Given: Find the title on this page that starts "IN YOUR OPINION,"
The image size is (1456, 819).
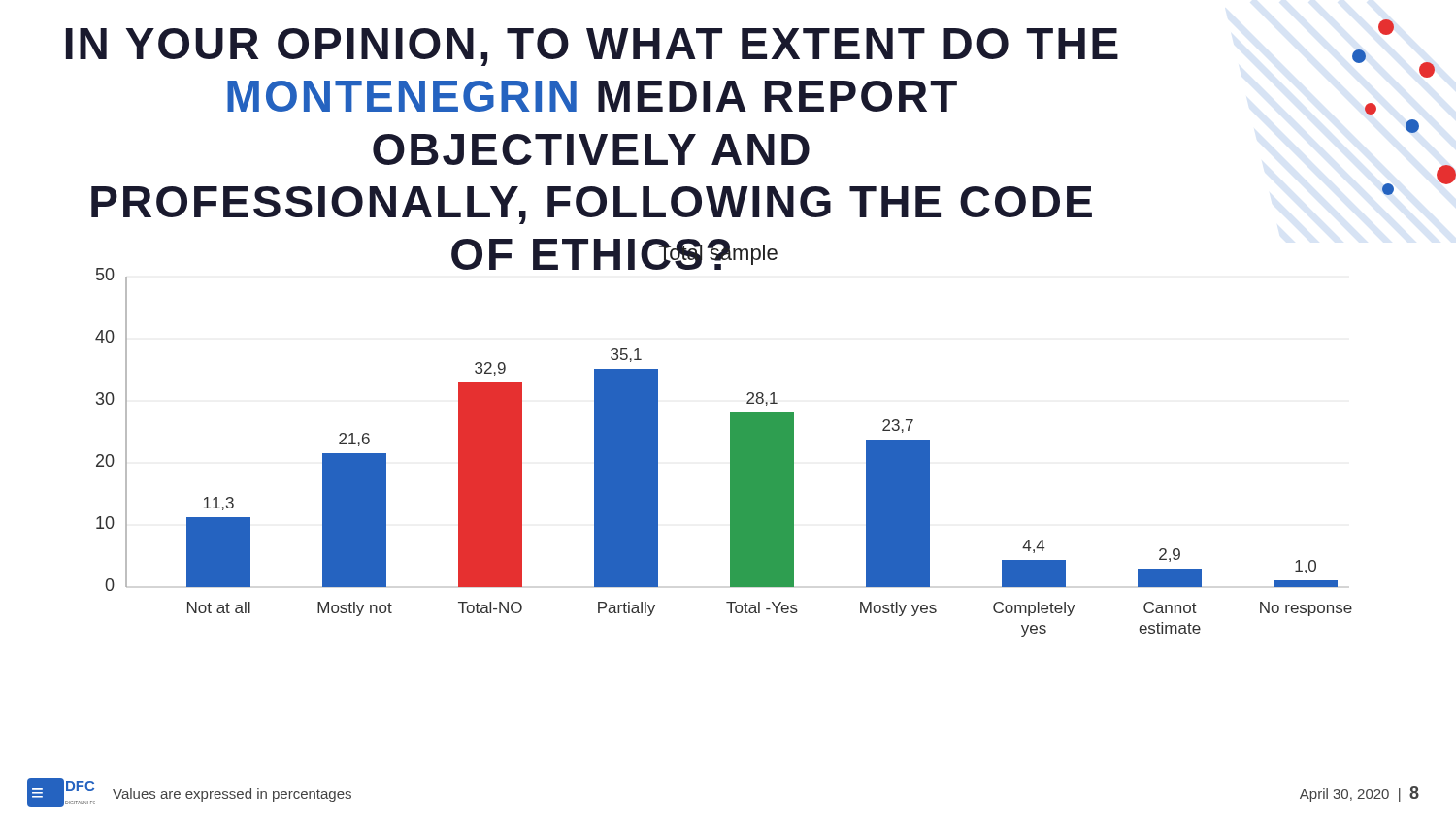Looking at the screenshot, I should [x=592, y=149].
